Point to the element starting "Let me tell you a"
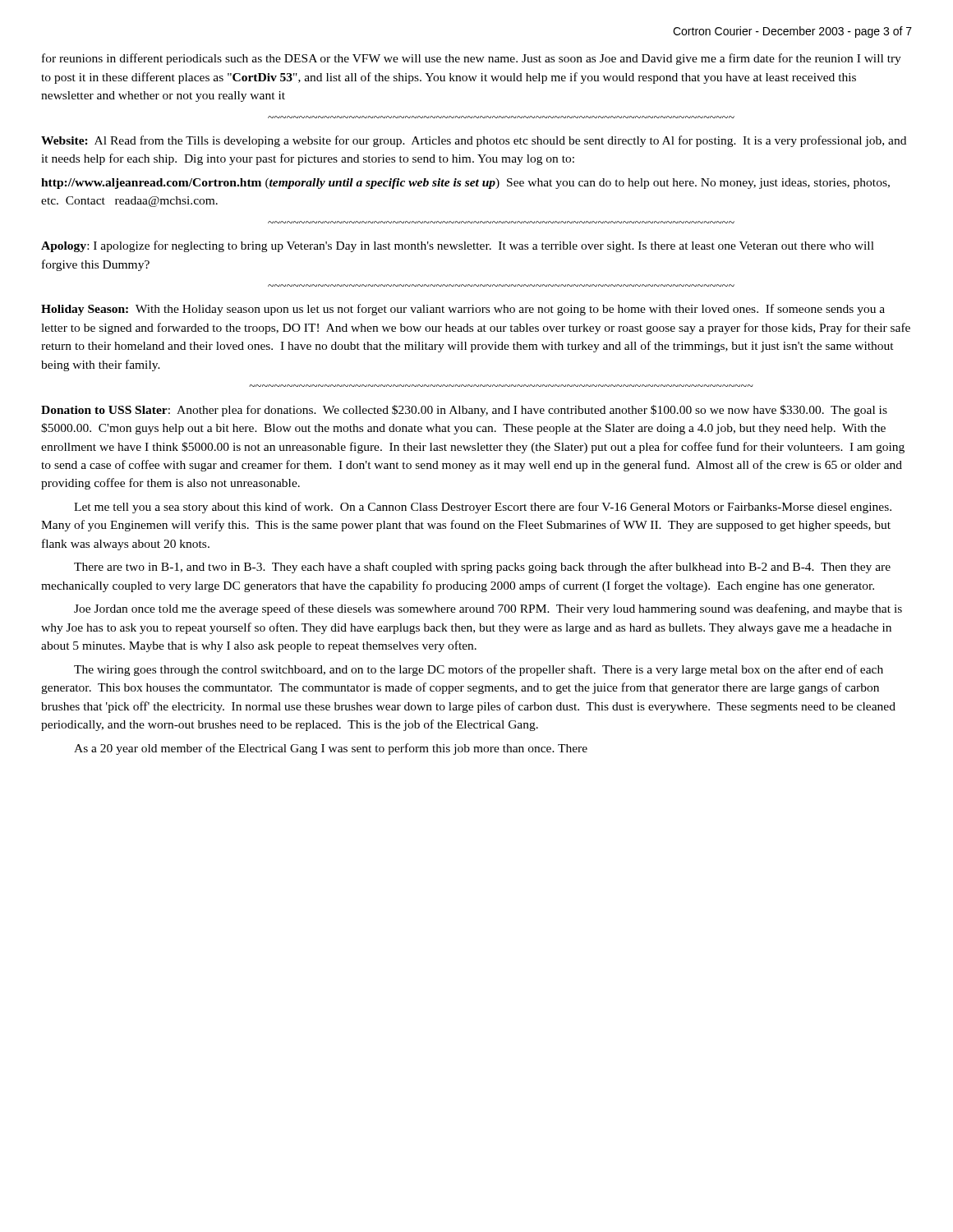The height and width of the screenshot is (1232, 953). 468,525
